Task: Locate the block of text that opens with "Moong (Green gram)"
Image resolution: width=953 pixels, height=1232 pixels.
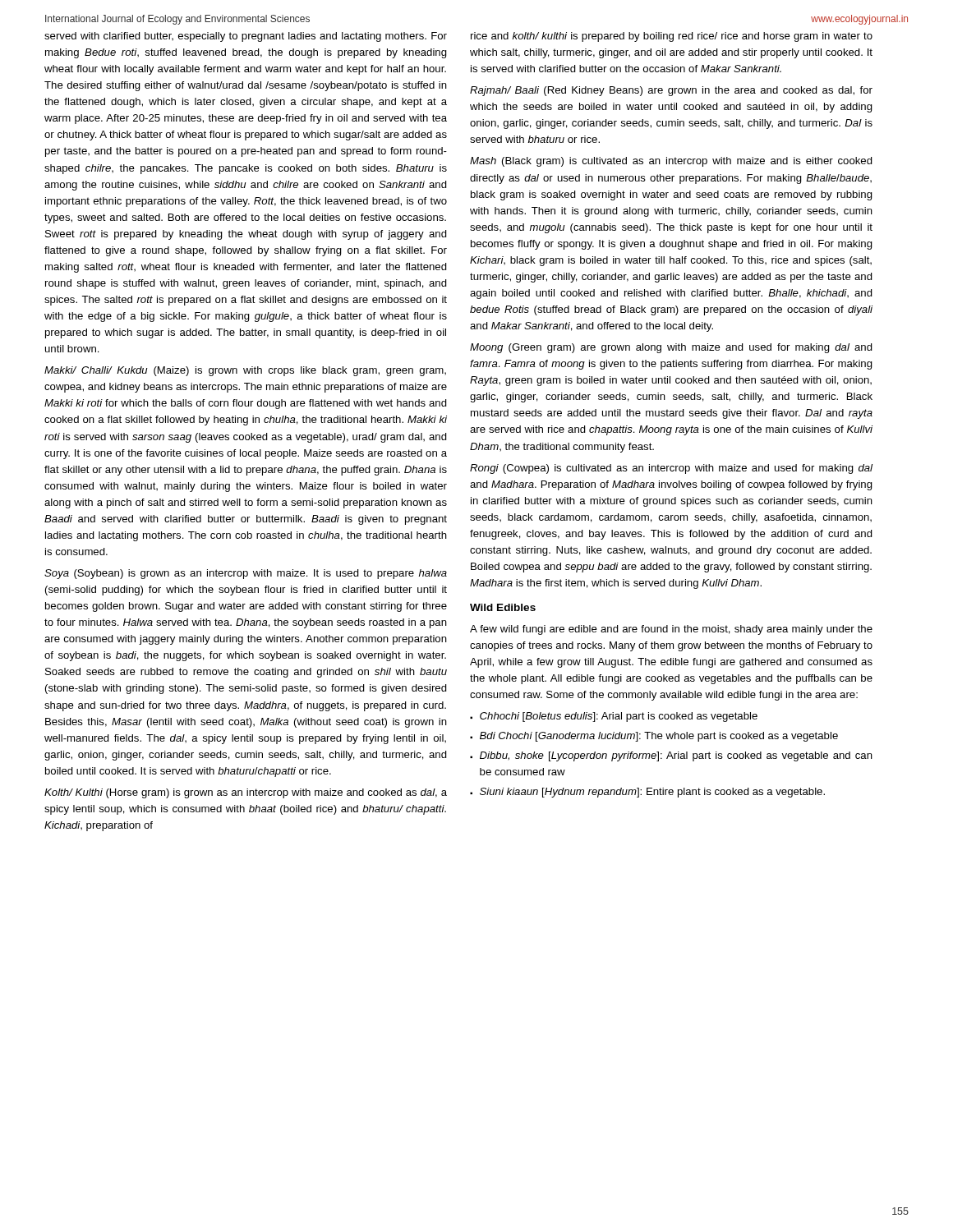Action: pos(671,397)
